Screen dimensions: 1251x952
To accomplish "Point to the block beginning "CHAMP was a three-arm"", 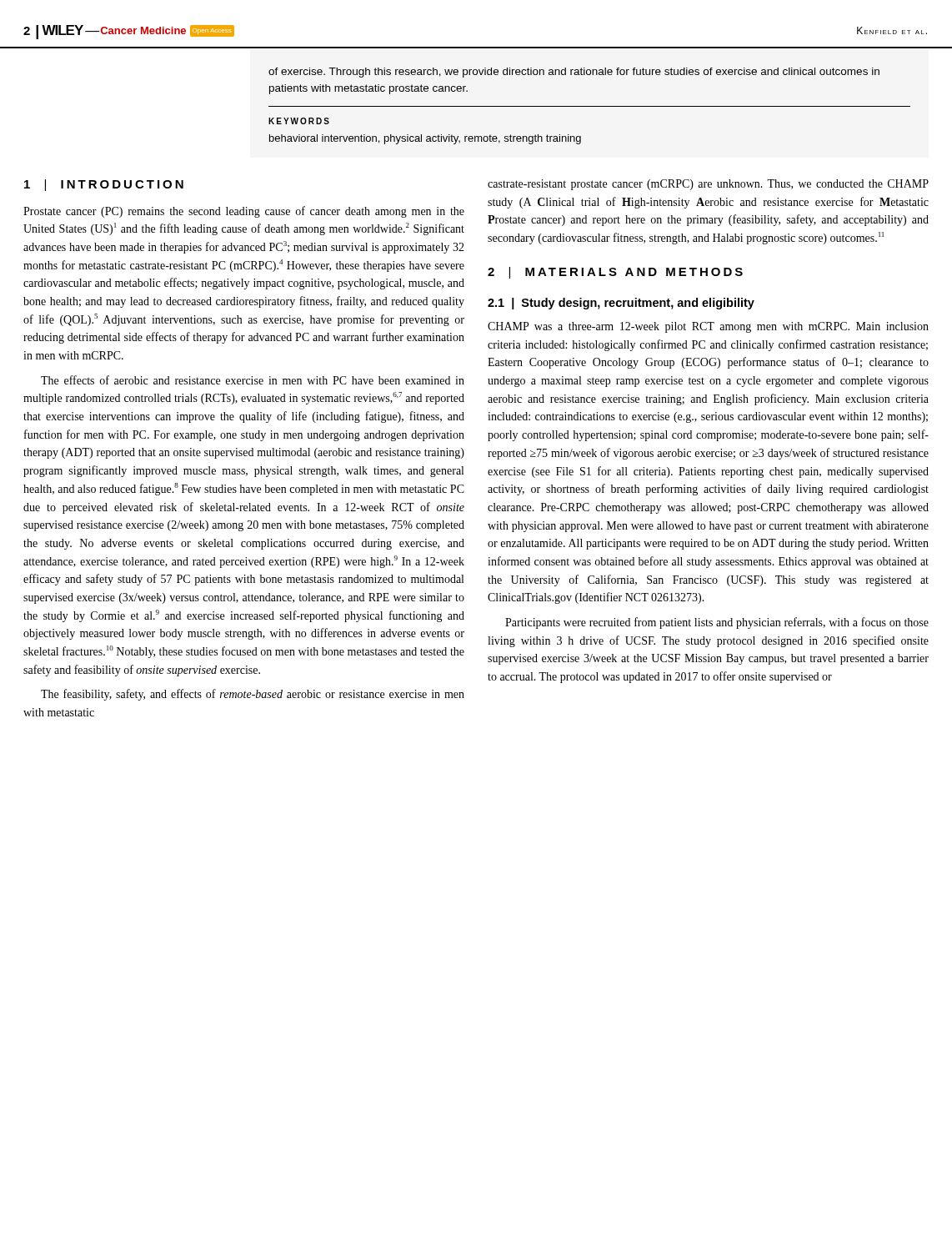I will pyautogui.click(x=708, y=502).
